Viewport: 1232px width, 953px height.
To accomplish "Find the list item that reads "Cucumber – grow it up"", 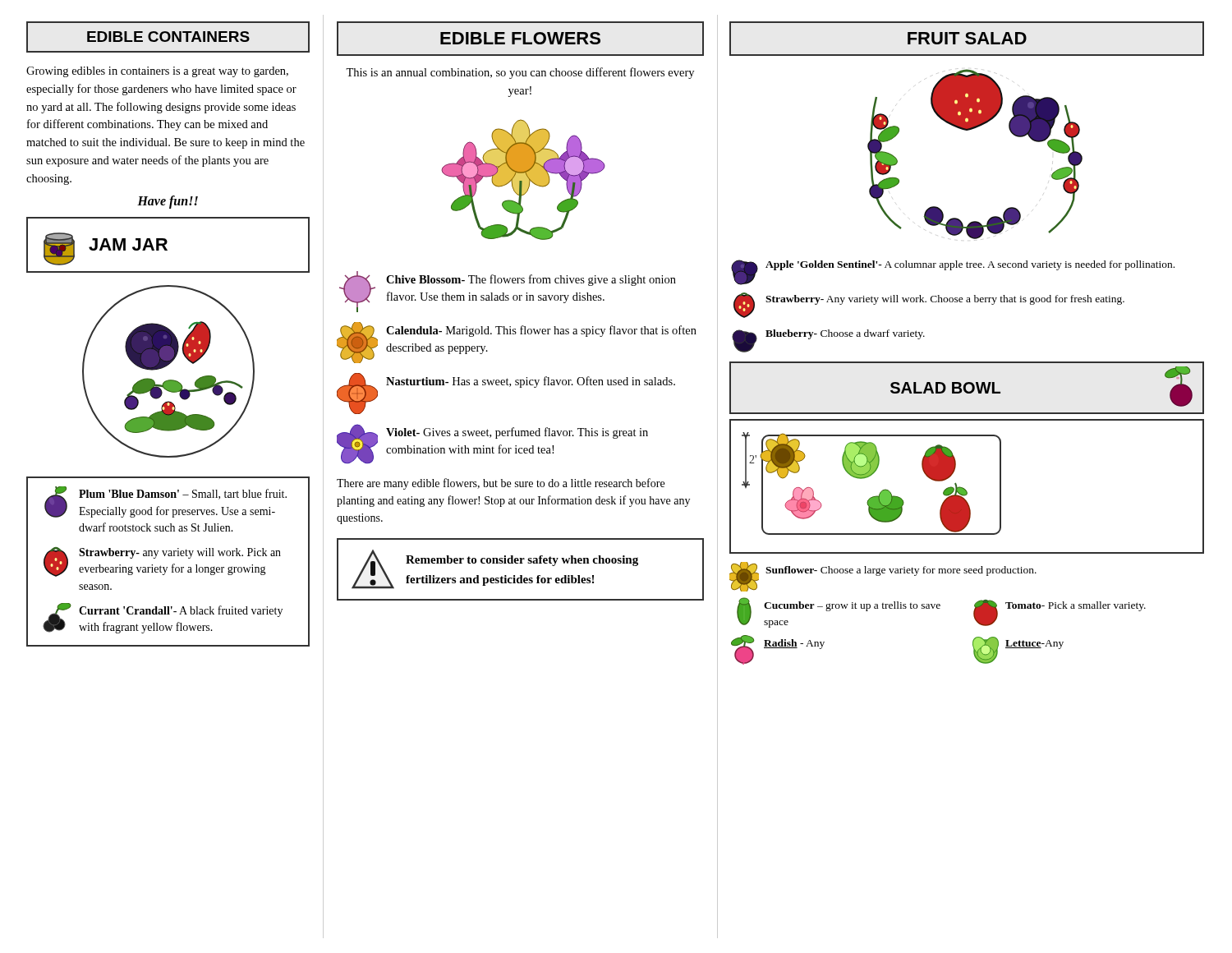I will tap(846, 613).
